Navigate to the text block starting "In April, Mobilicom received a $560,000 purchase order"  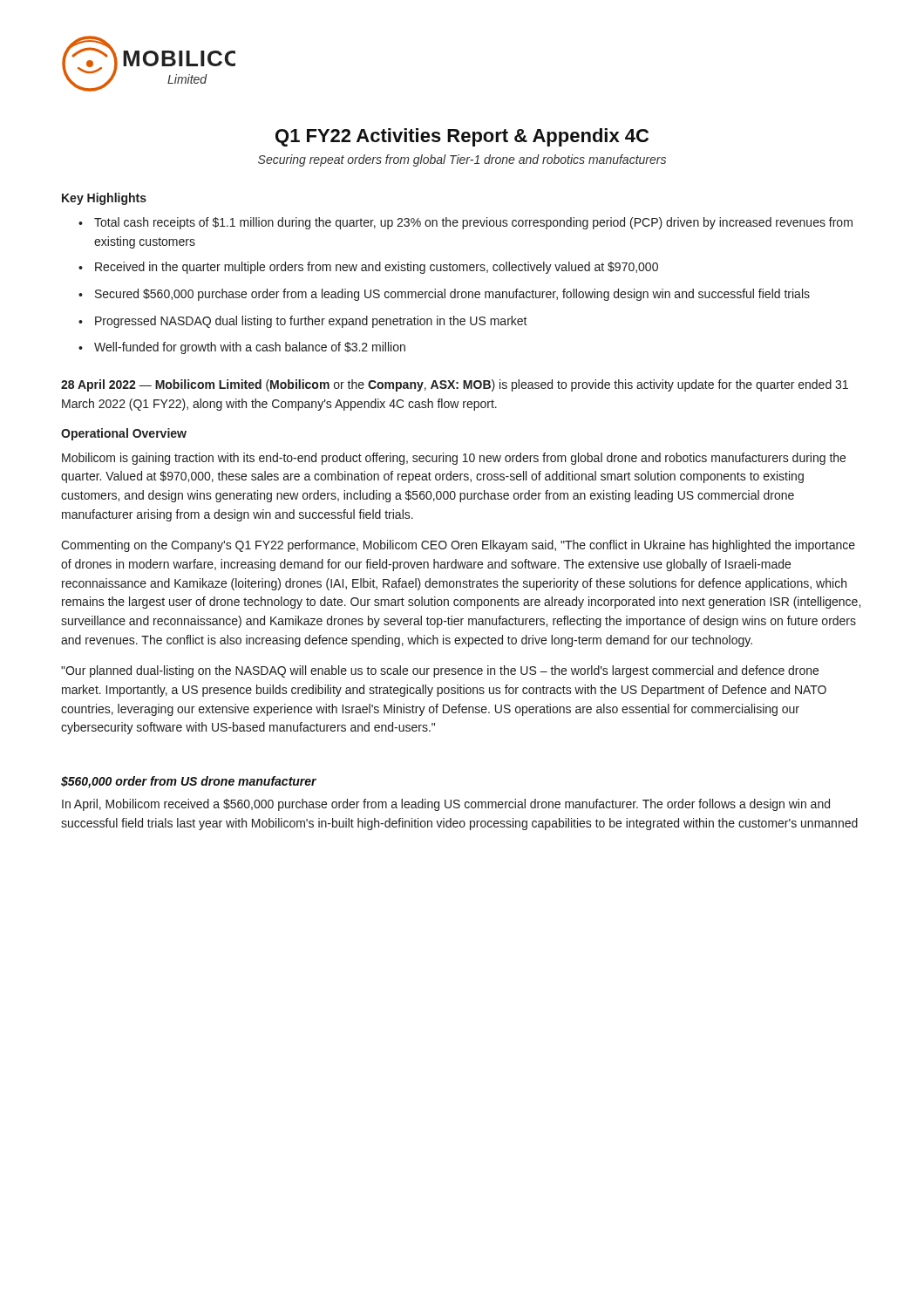(459, 814)
